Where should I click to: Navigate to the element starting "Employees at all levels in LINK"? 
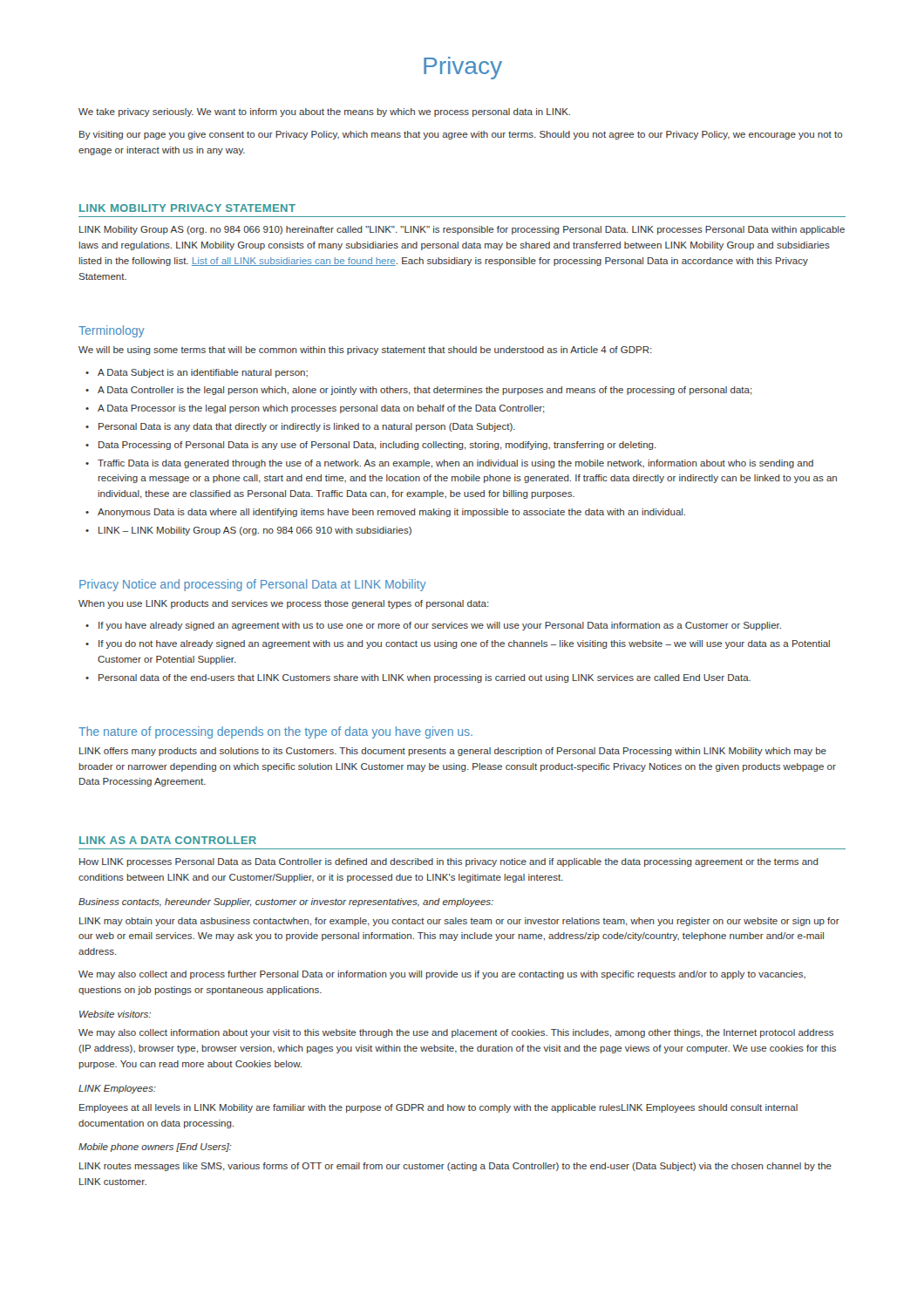pyautogui.click(x=438, y=1115)
